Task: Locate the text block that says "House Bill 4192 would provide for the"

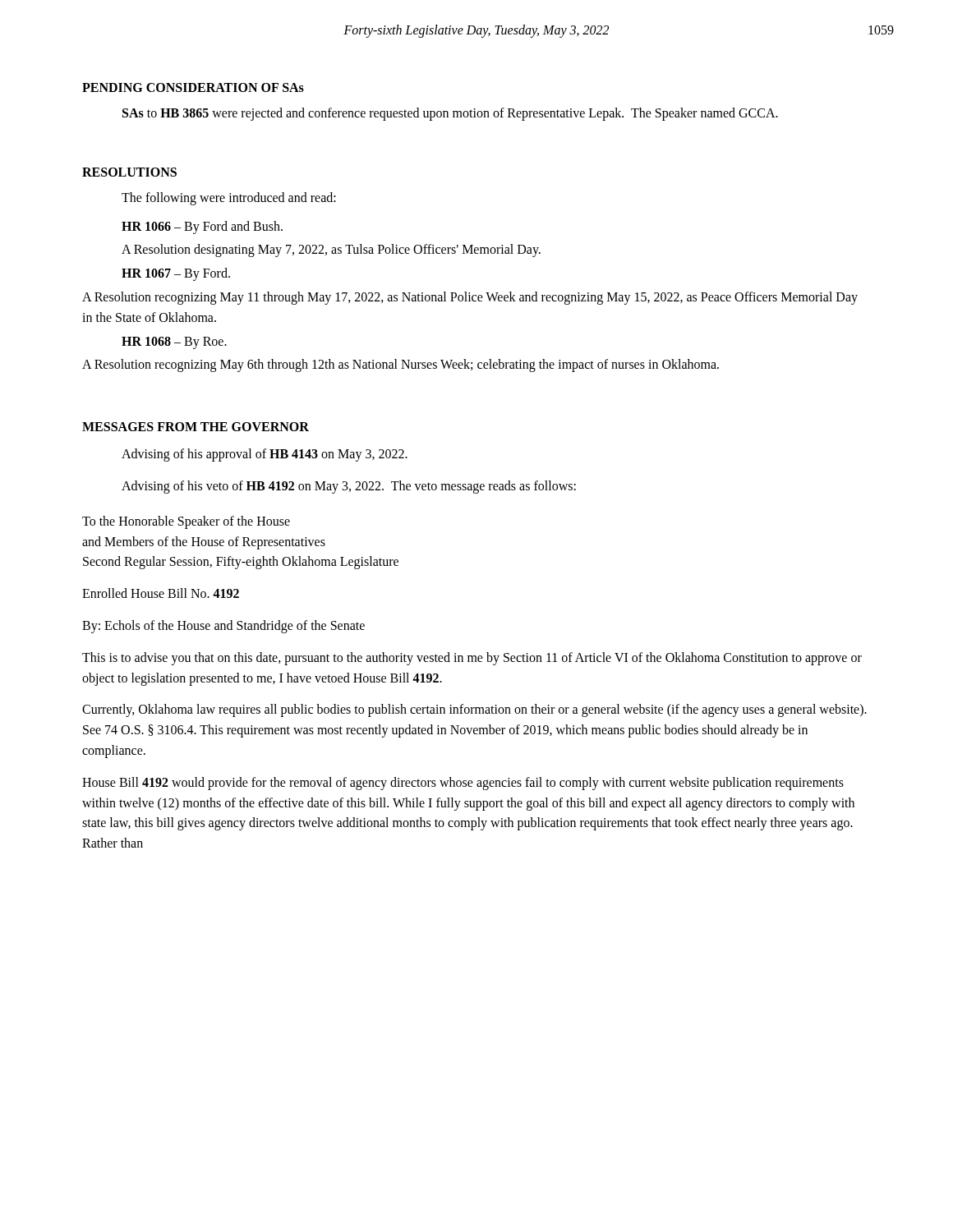Action: 468,813
